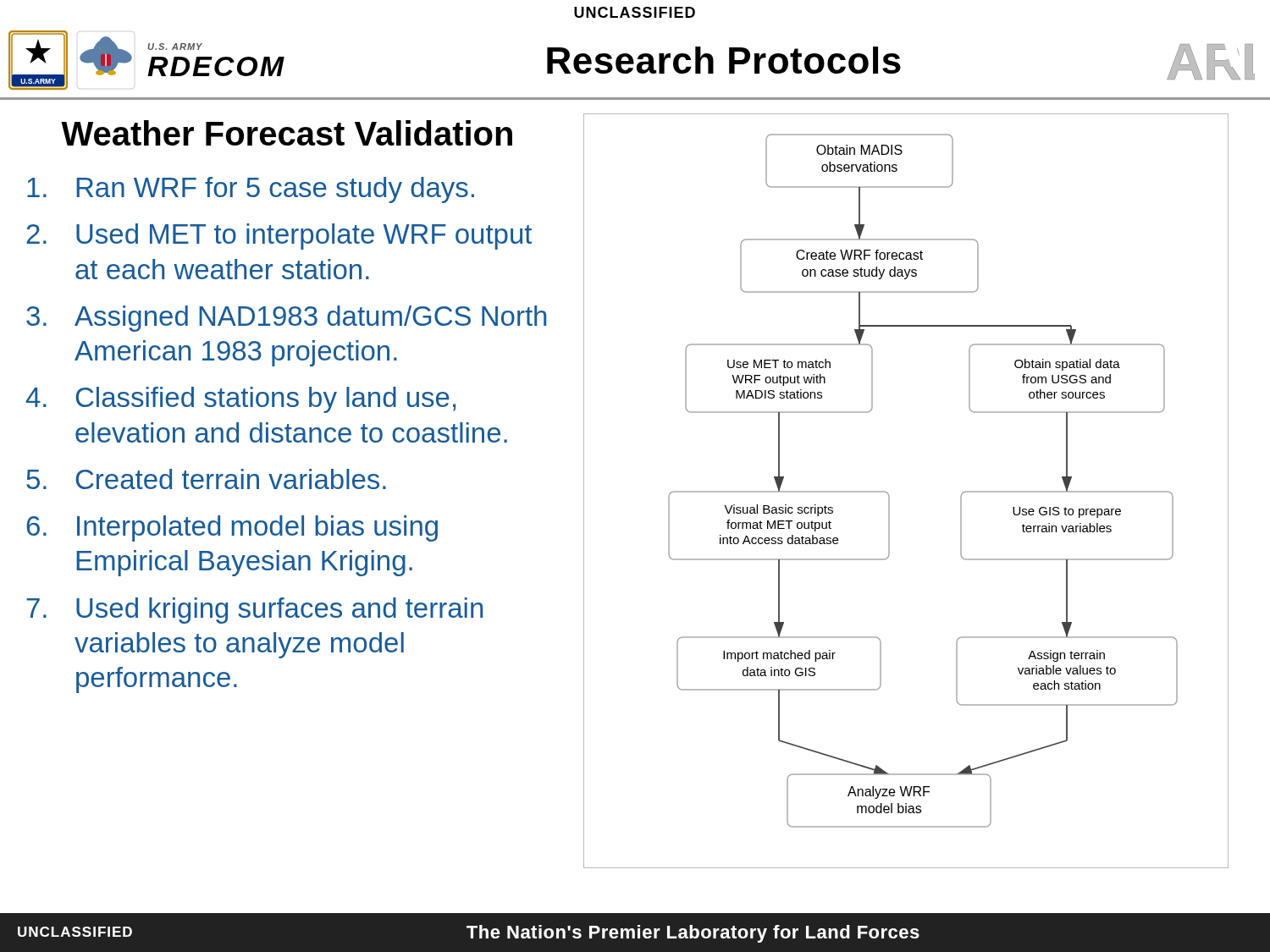Find the element starting "7. Used kriging surfaces"

point(288,643)
